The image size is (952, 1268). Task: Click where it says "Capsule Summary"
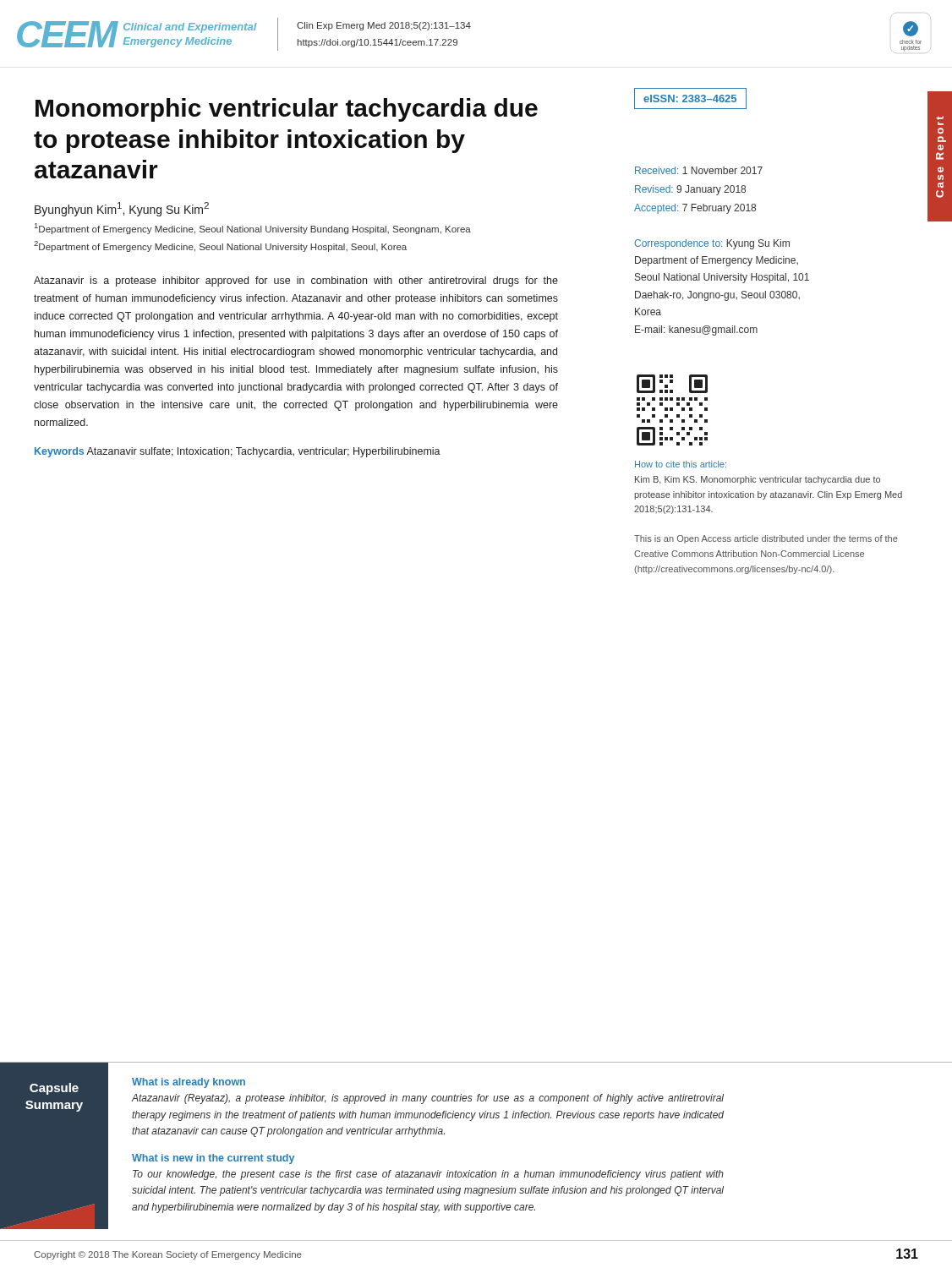54,1089
